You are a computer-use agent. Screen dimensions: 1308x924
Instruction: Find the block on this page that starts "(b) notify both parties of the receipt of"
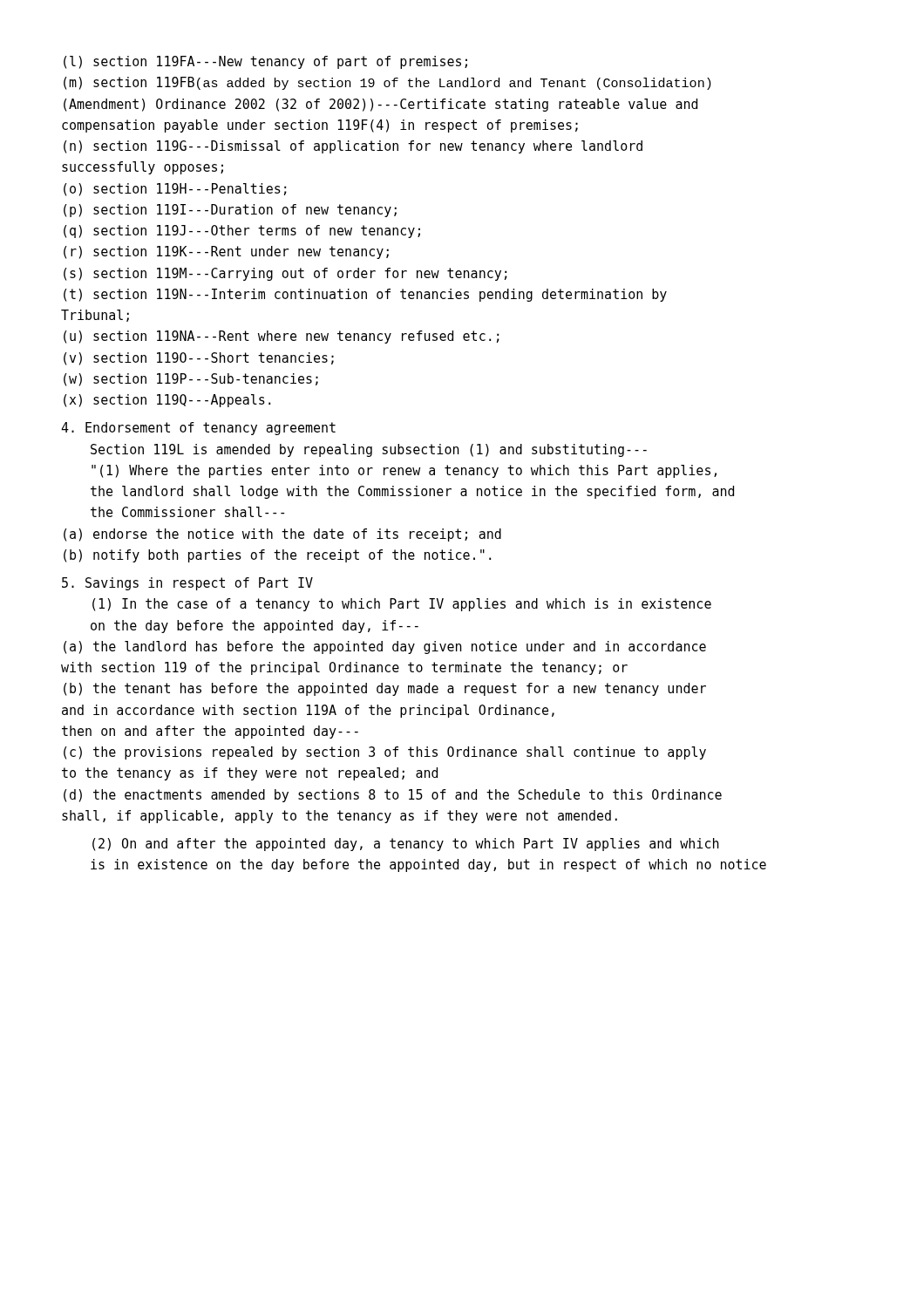point(462,556)
